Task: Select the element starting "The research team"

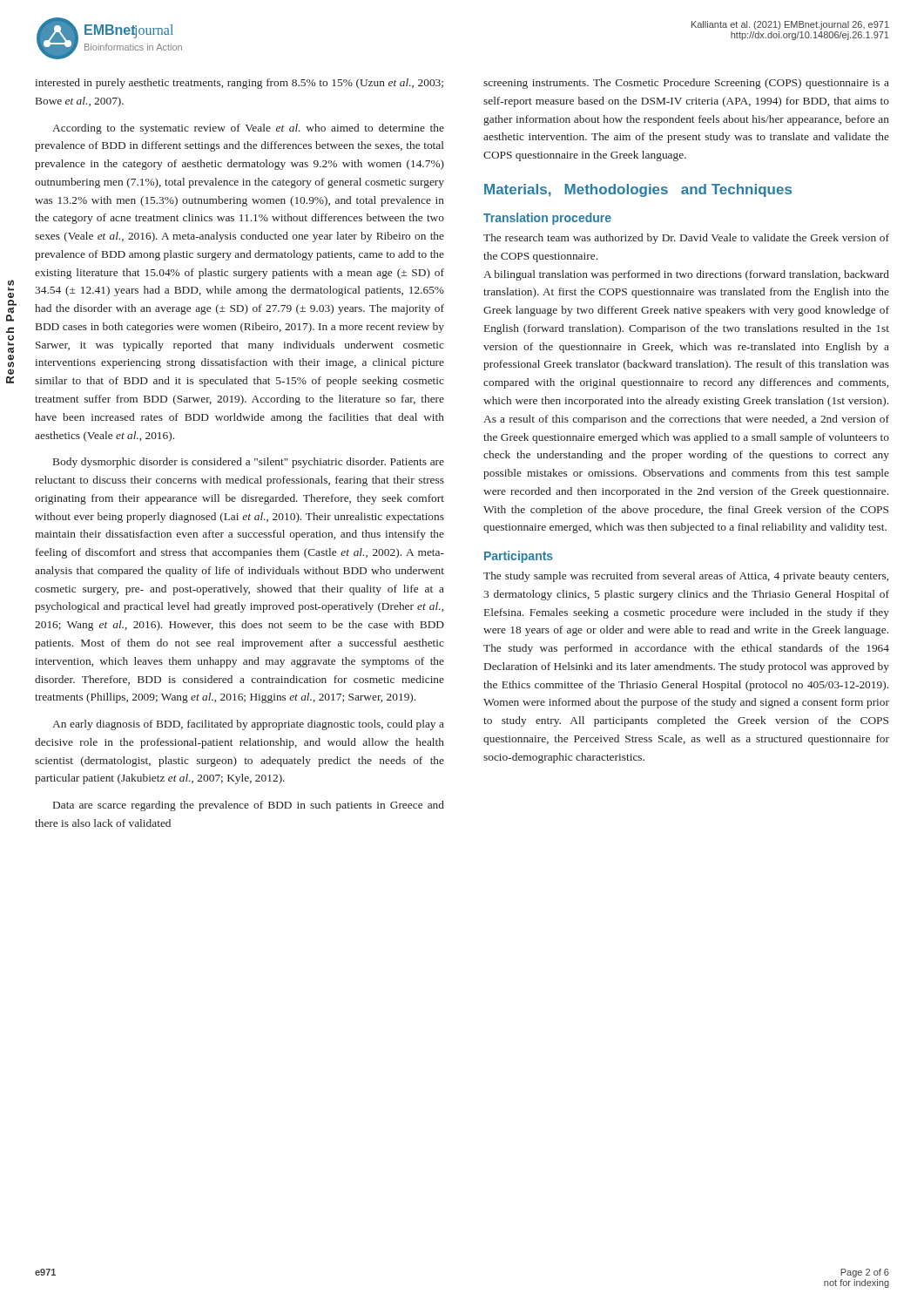Action: coord(686,382)
